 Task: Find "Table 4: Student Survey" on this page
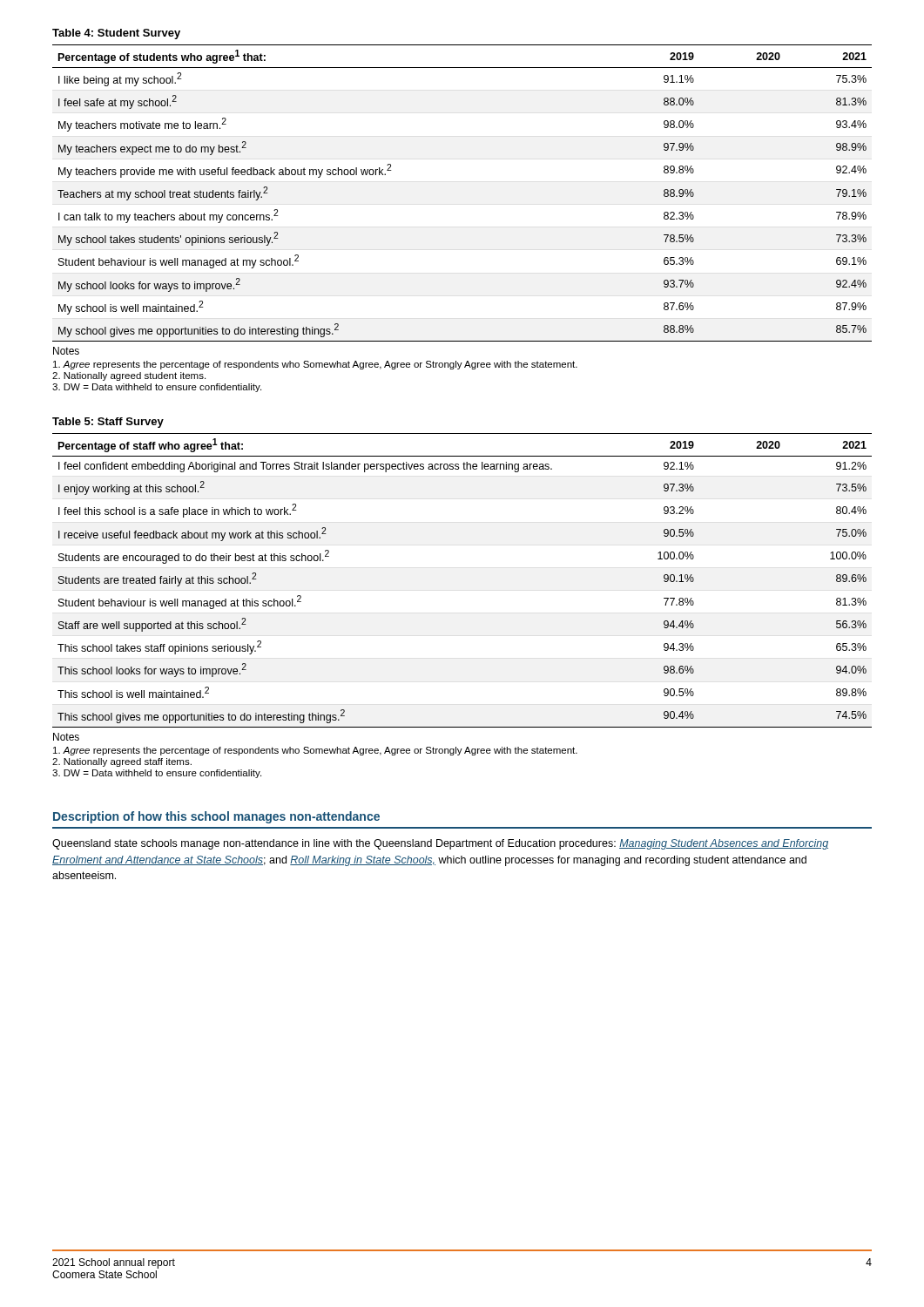pyautogui.click(x=116, y=33)
